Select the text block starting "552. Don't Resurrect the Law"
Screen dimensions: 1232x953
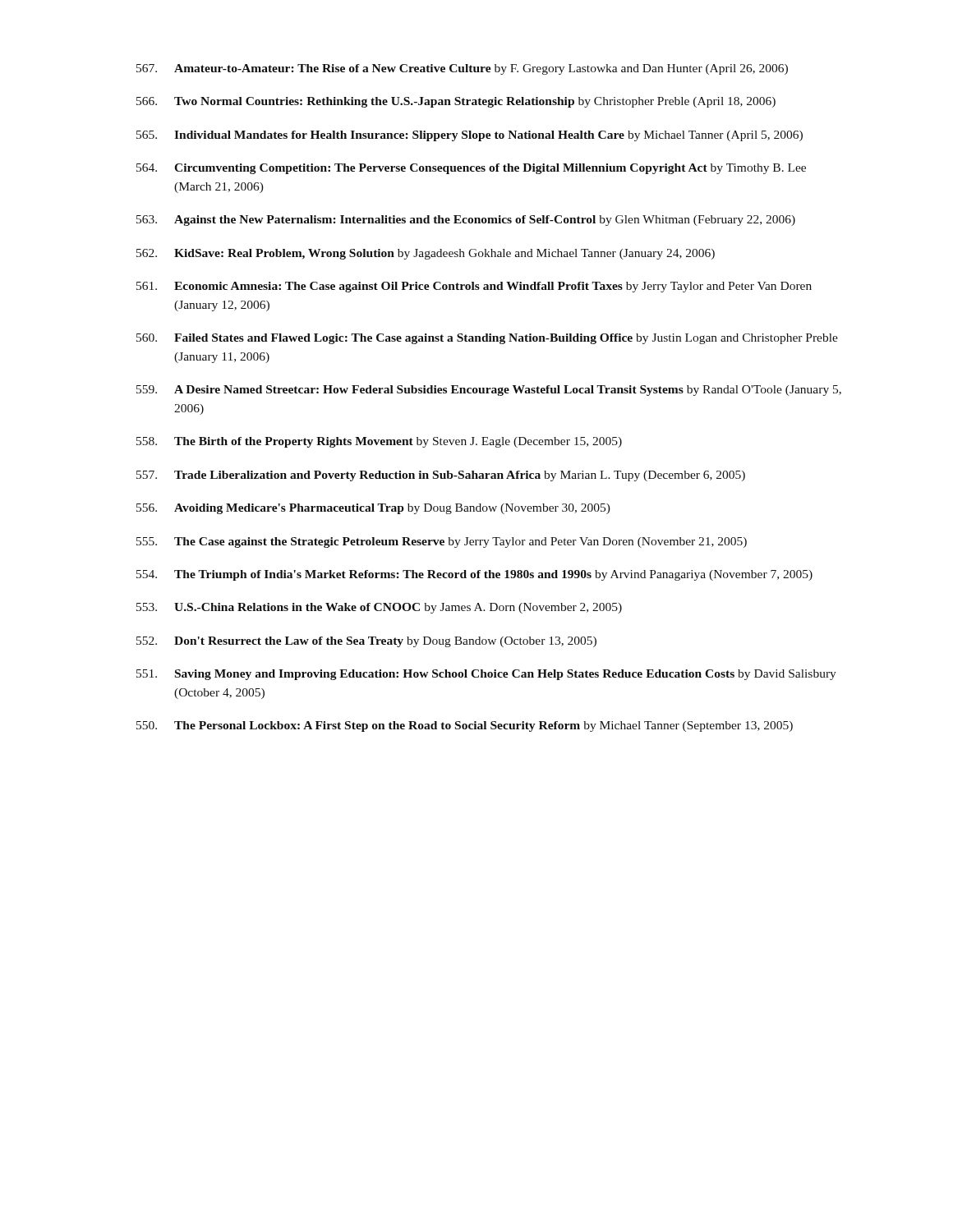pyautogui.click(x=476, y=641)
